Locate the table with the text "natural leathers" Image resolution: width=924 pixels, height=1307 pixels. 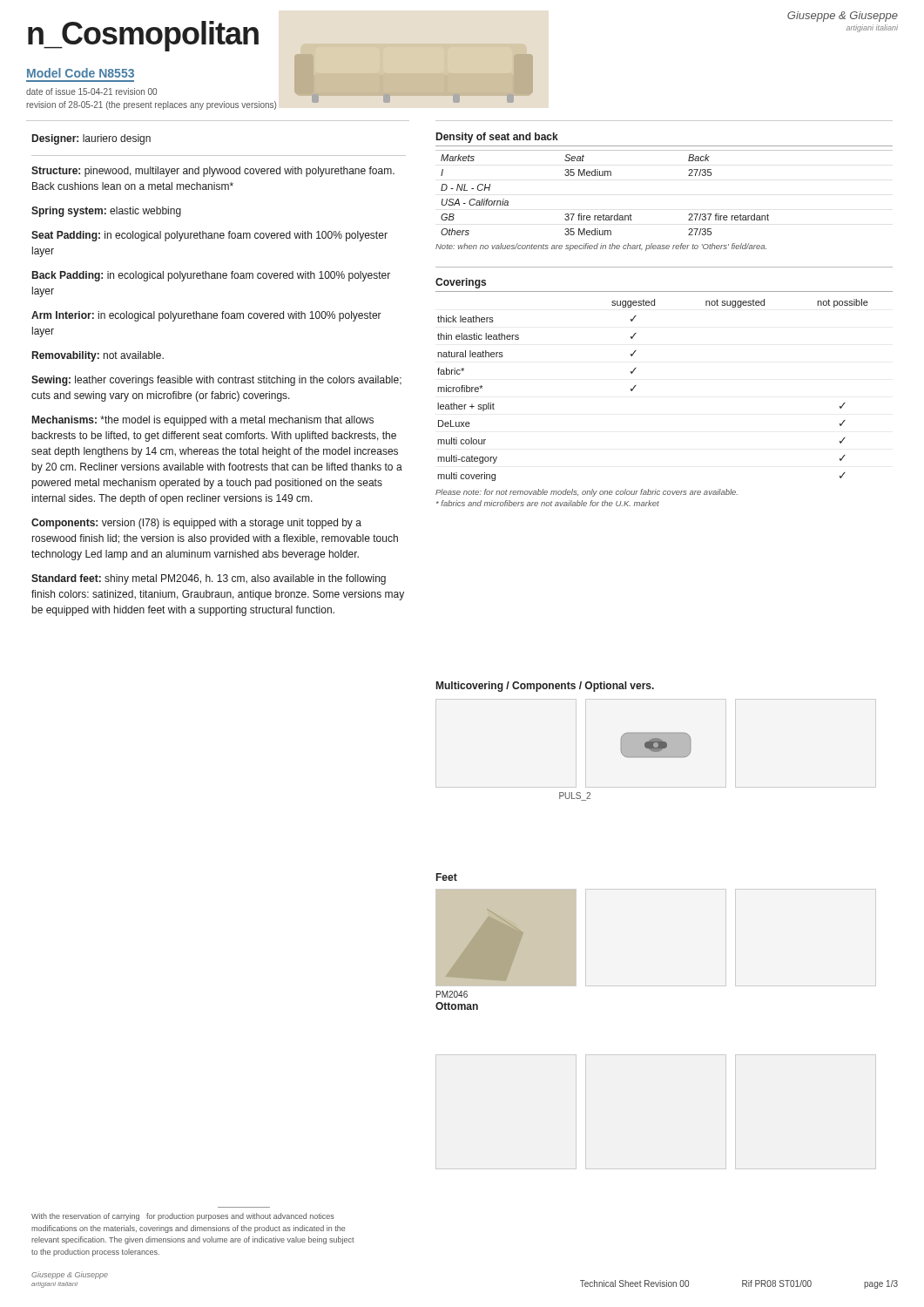(664, 393)
